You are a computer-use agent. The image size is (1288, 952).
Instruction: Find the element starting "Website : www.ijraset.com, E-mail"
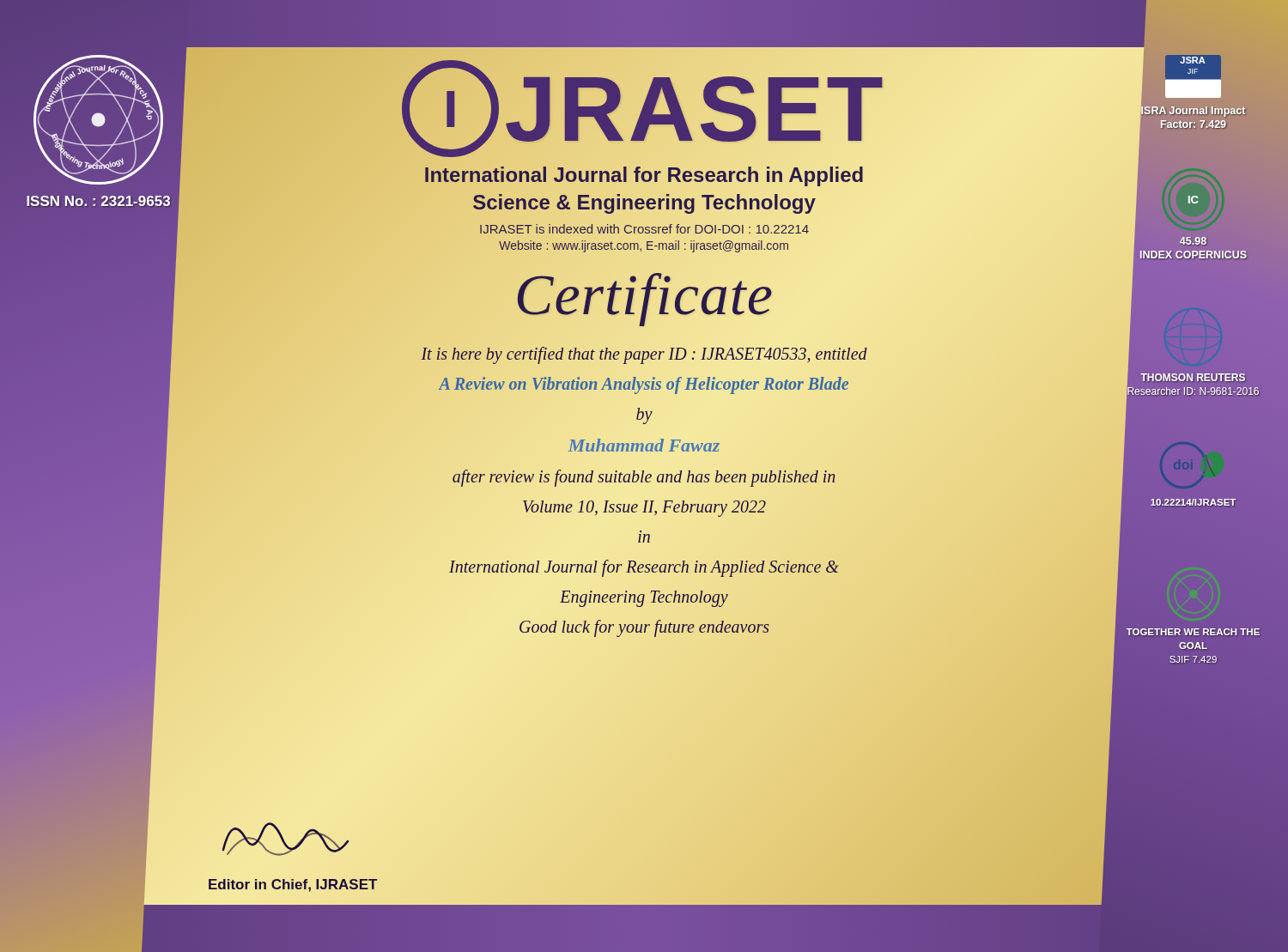point(644,245)
